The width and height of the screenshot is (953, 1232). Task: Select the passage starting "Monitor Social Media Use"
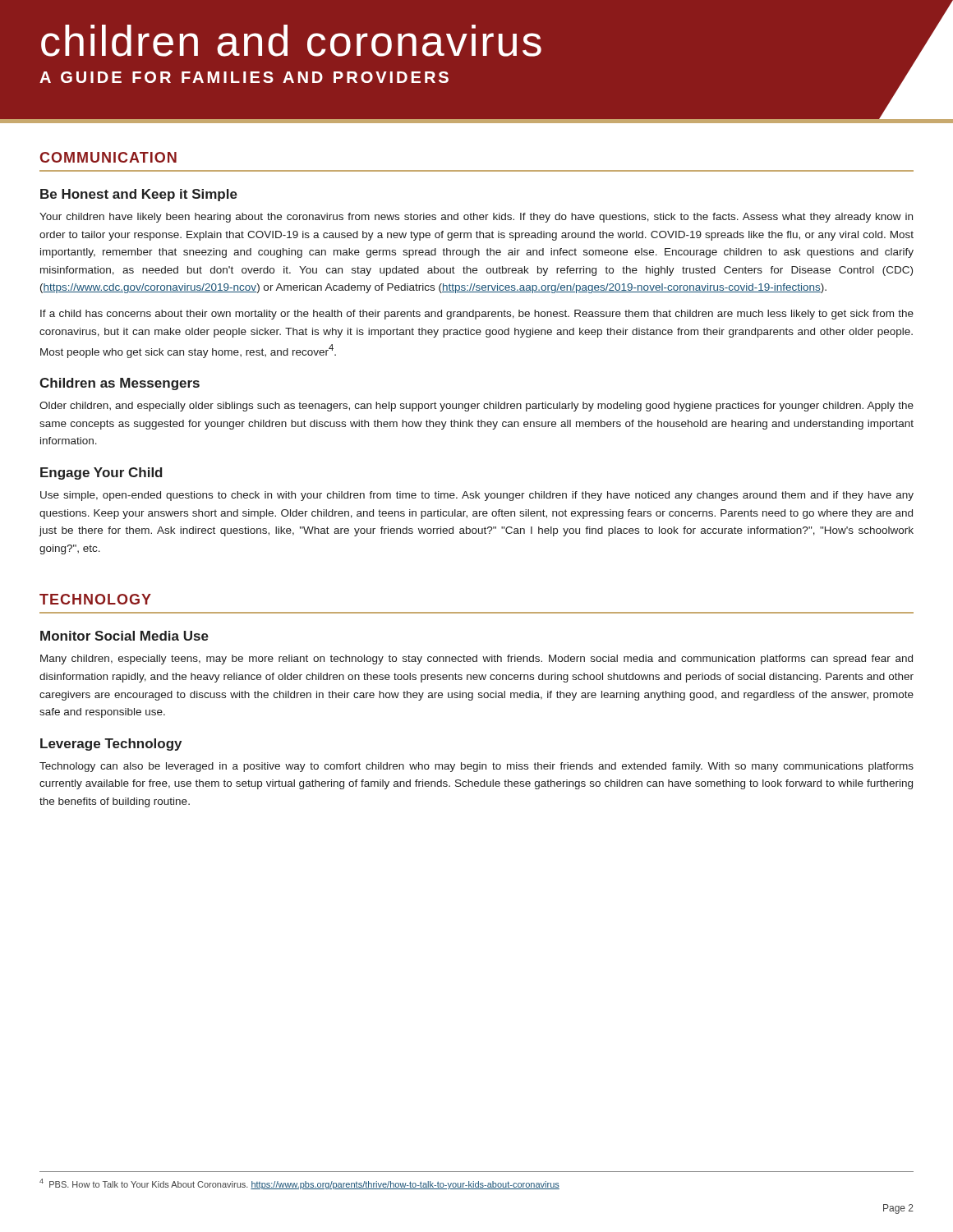click(124, 636)
